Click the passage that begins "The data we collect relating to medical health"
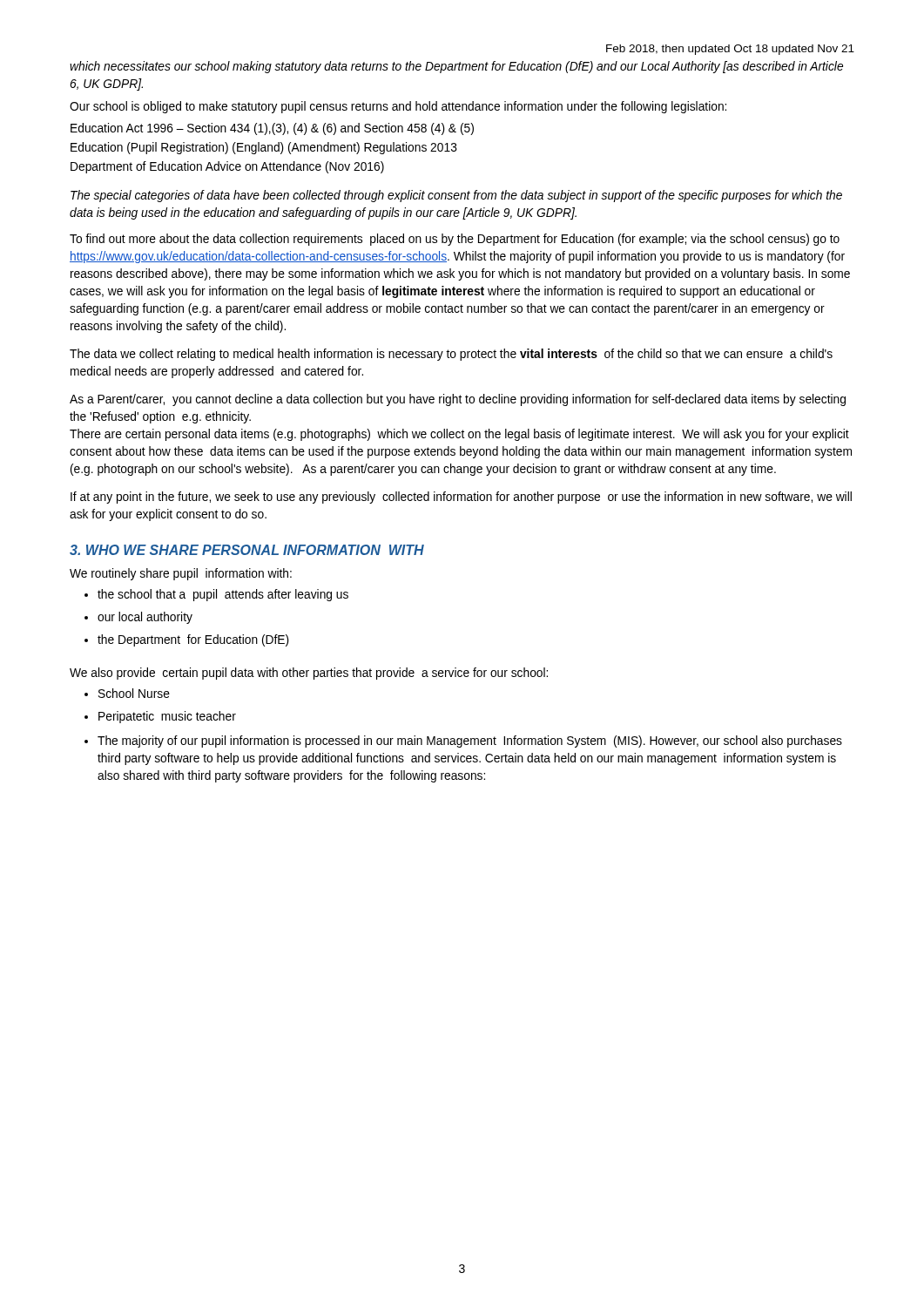The width and height of the screenshot is (924, 1307). pyautogui.click(x=451, y=363)
